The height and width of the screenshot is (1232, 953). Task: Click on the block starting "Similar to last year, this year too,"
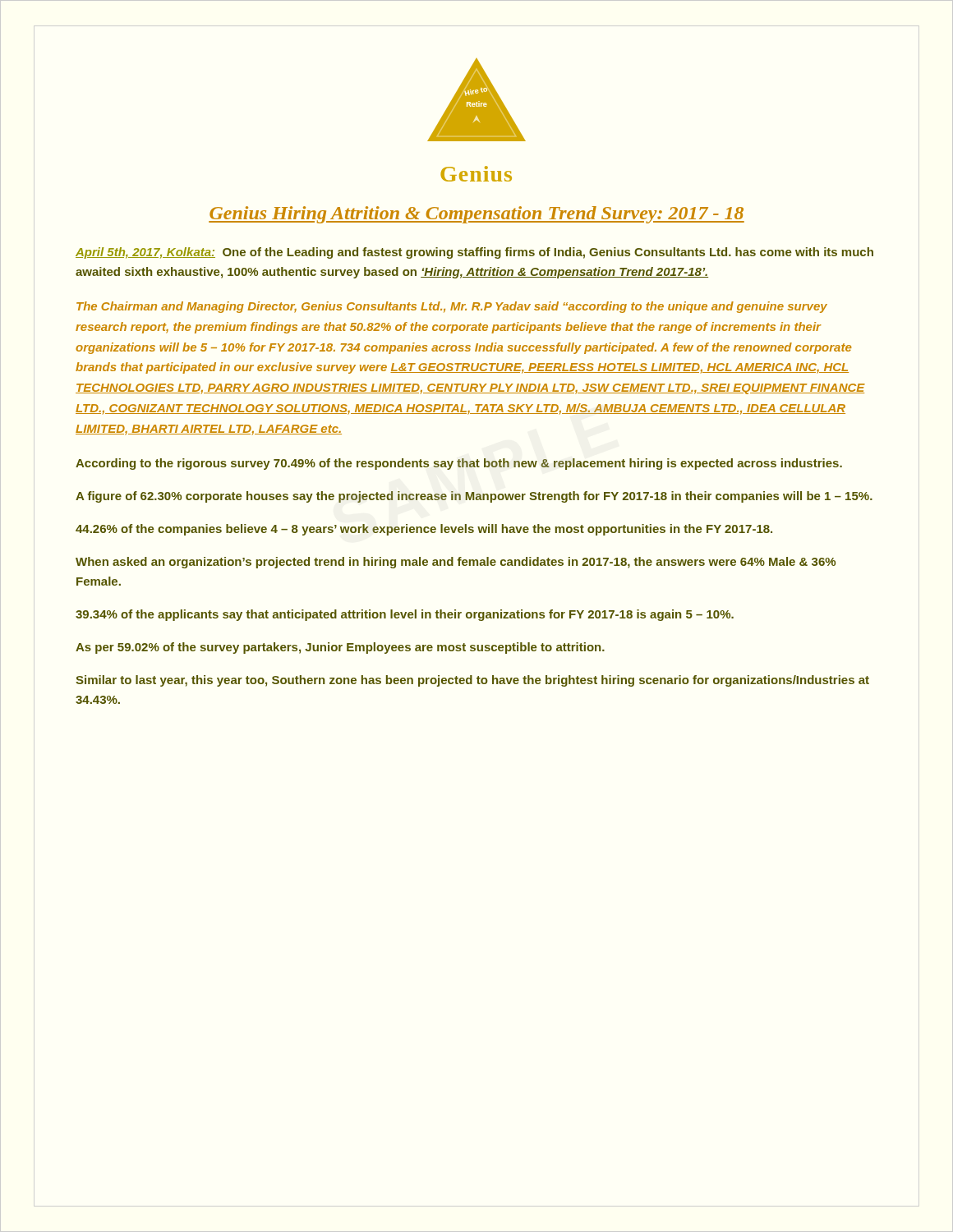(x=472, y=690)
